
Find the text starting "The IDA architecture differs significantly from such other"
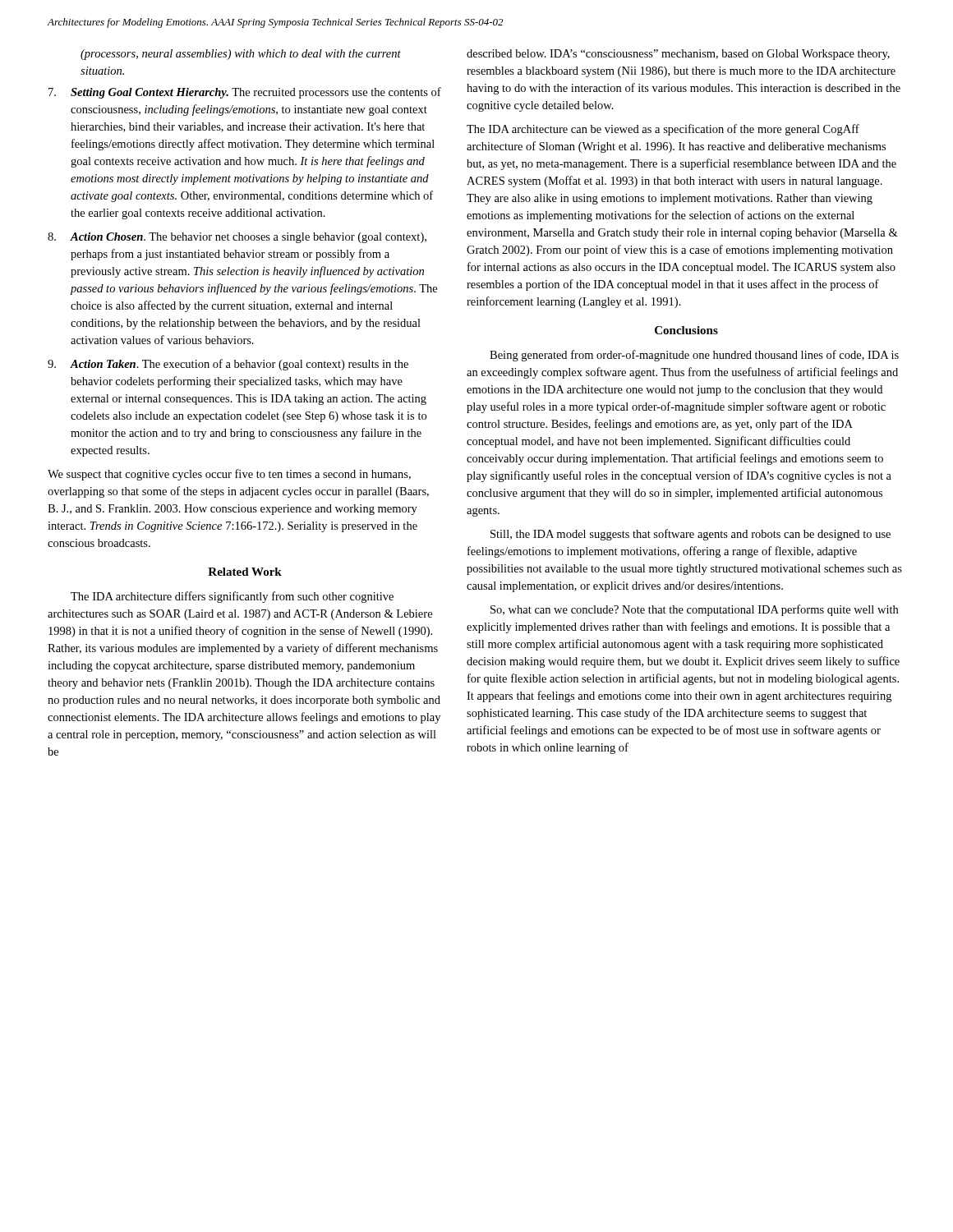tap(245, 675)
